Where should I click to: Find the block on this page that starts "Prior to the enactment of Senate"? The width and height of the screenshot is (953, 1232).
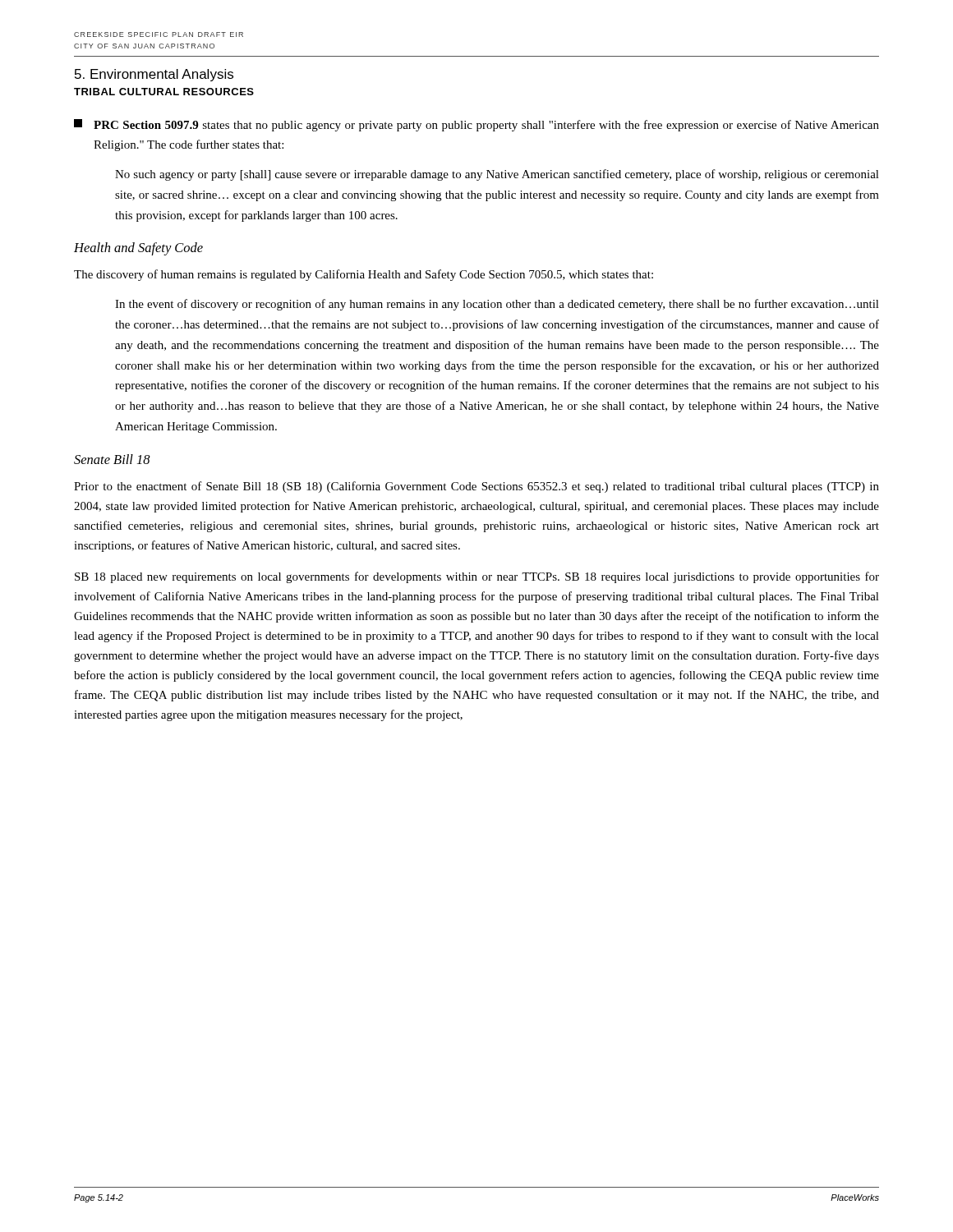pos(476,515)
